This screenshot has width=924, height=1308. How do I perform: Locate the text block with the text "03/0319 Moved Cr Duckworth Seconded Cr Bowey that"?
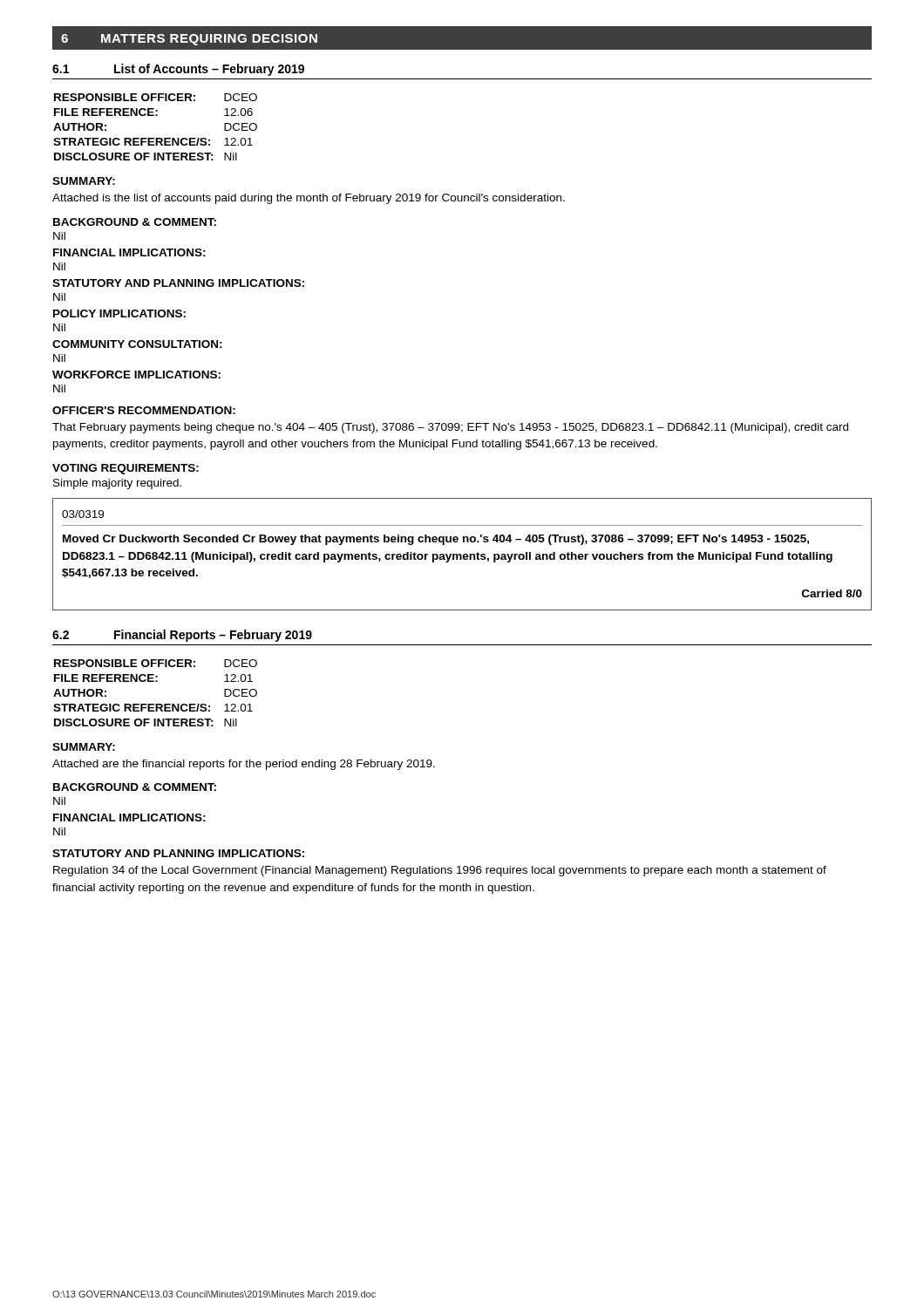(x=462, y=554)
